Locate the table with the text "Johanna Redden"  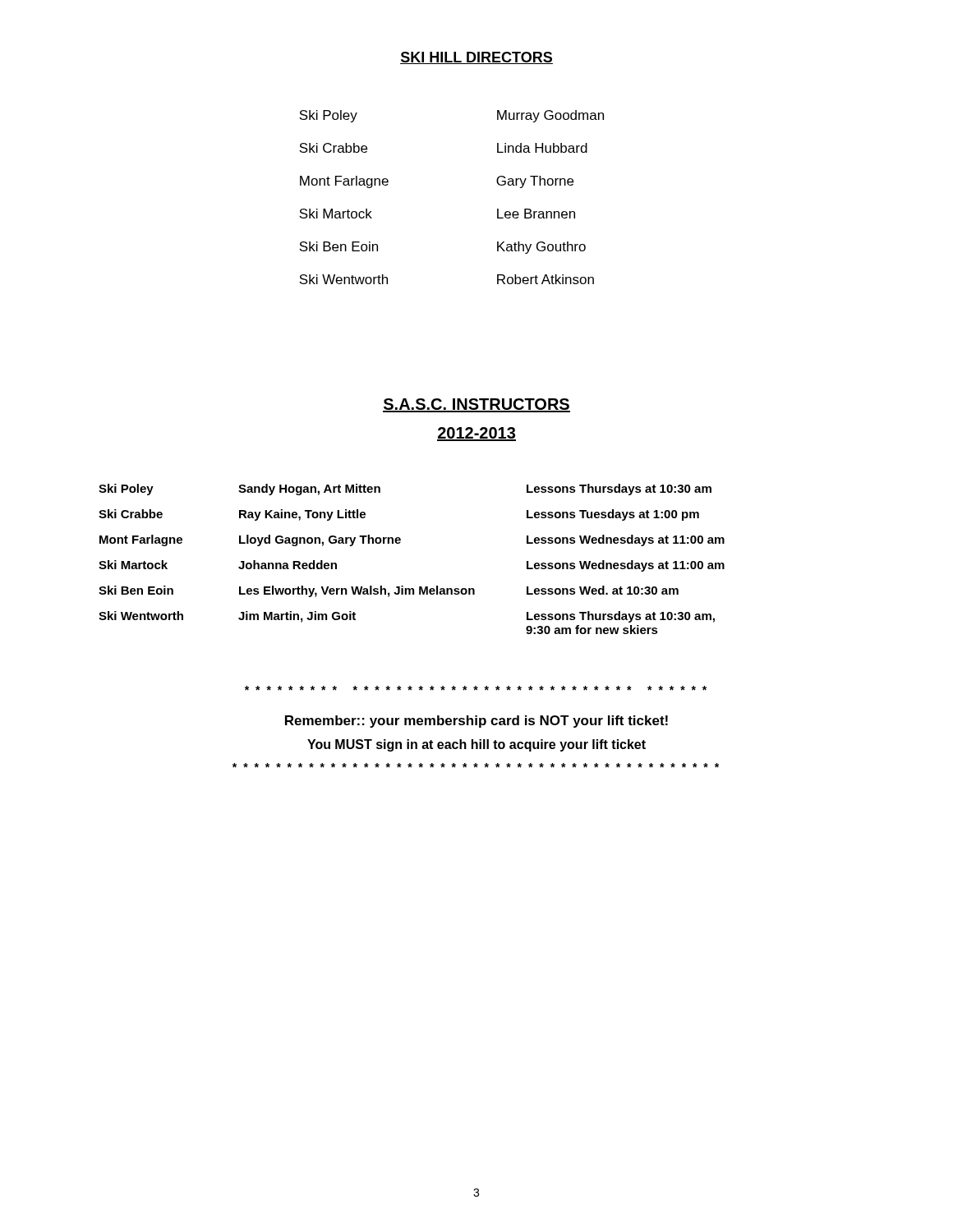point(476,559)
